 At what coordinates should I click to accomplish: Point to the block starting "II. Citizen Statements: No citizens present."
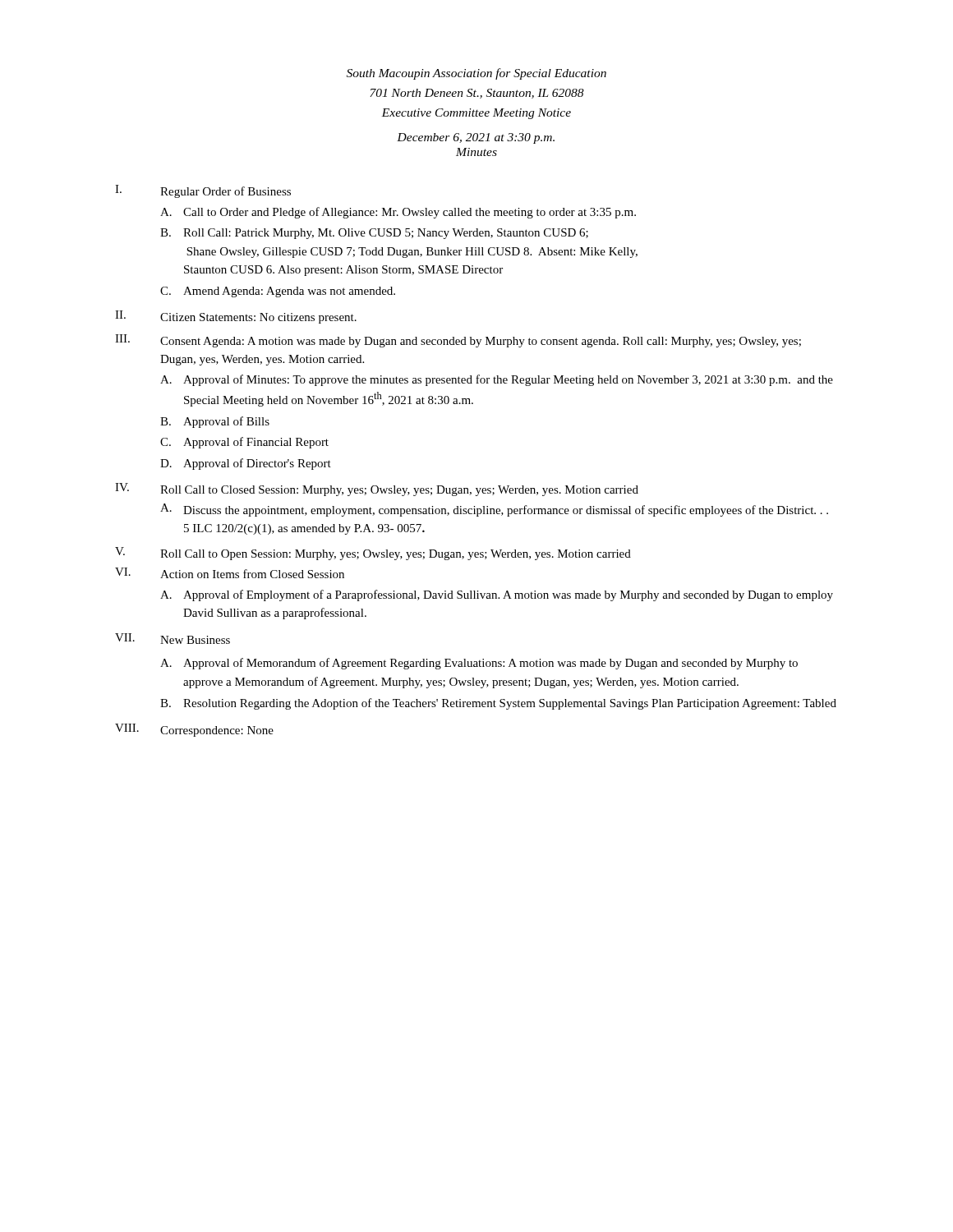(x=236, y=317)
